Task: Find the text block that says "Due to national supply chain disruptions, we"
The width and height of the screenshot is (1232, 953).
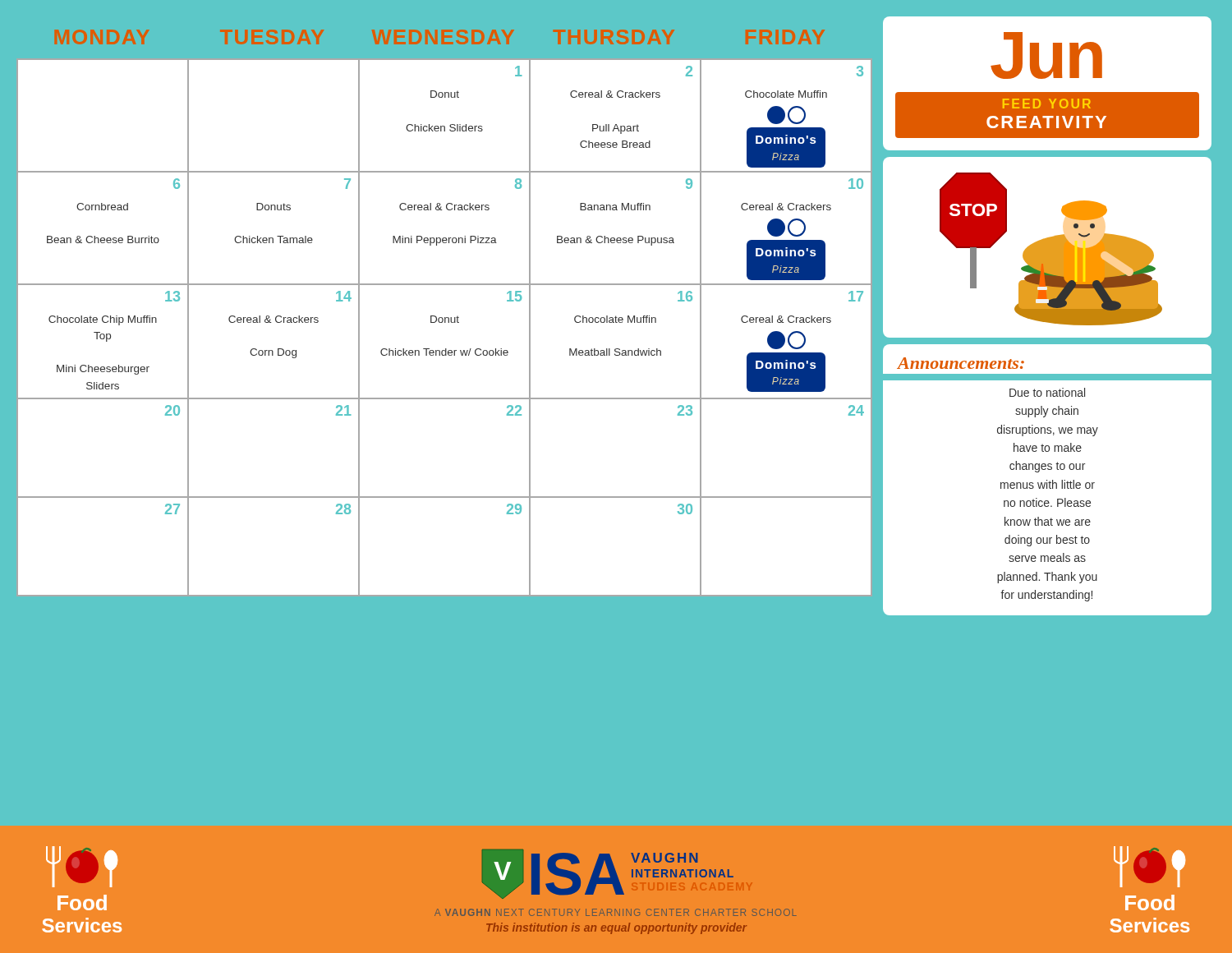Action: click(x=1047, y=494)
